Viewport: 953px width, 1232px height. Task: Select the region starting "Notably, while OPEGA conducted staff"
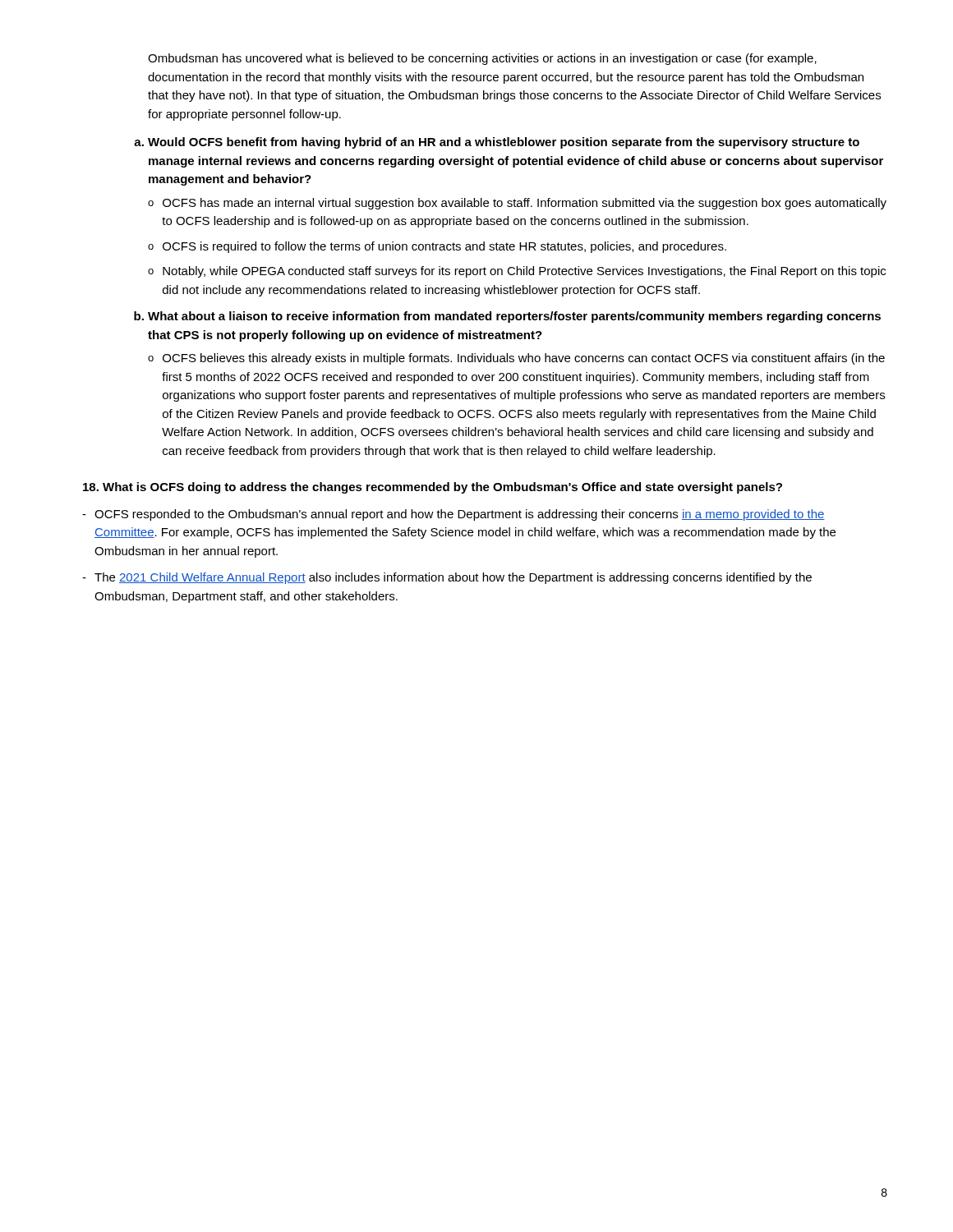[x=525, y=281]
